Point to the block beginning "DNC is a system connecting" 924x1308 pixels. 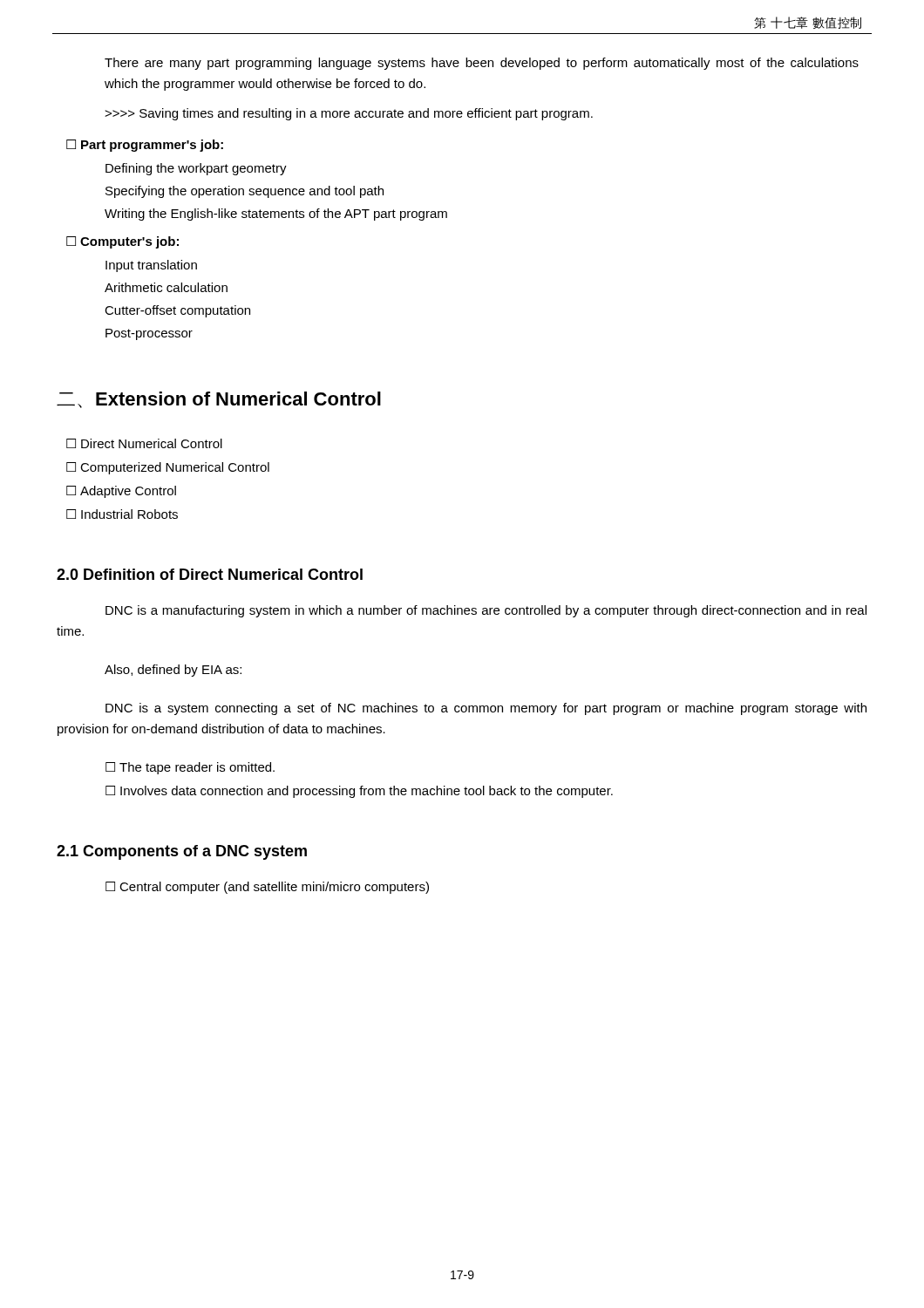point(462,718)
